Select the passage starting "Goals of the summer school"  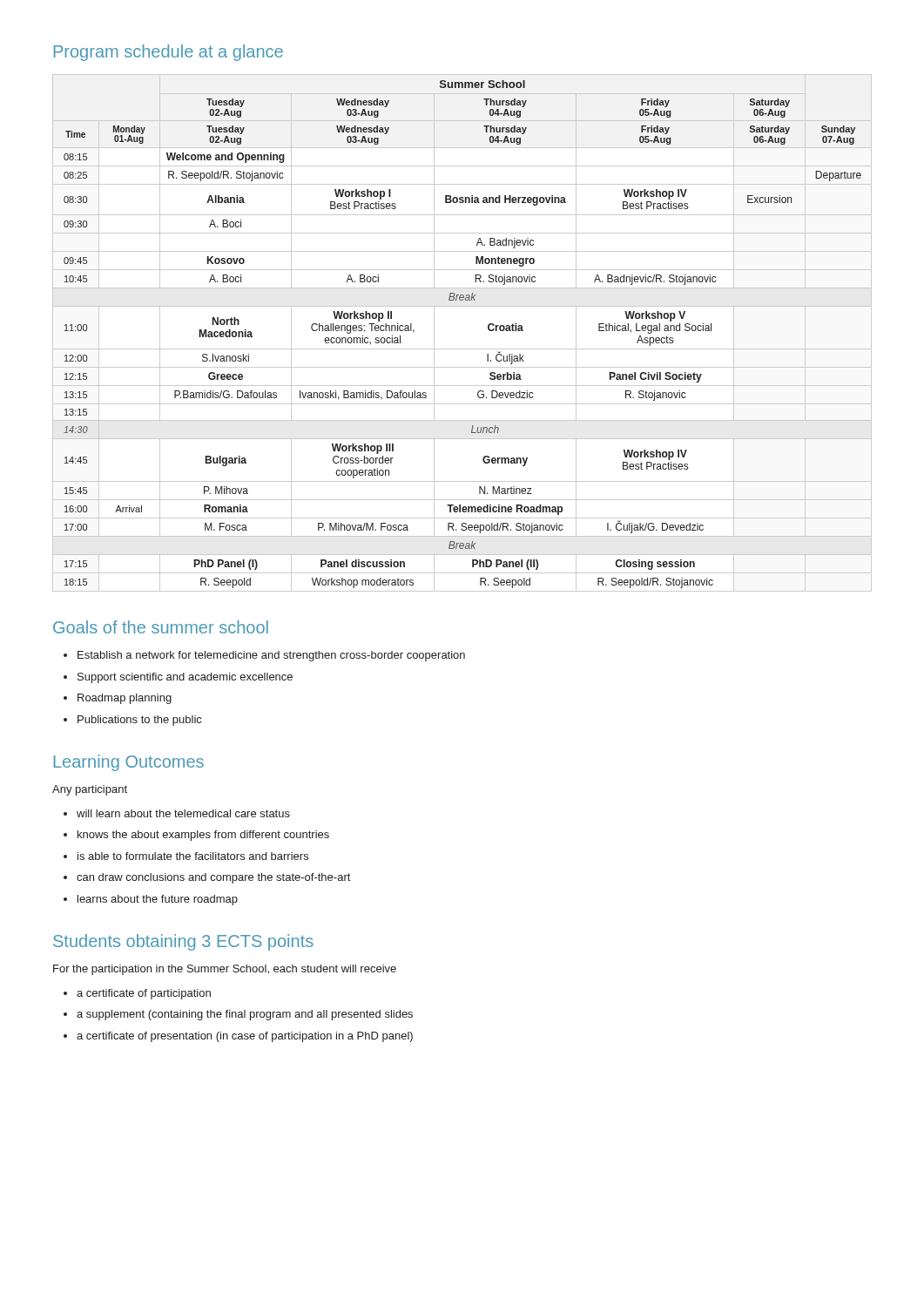coord(161,627)
